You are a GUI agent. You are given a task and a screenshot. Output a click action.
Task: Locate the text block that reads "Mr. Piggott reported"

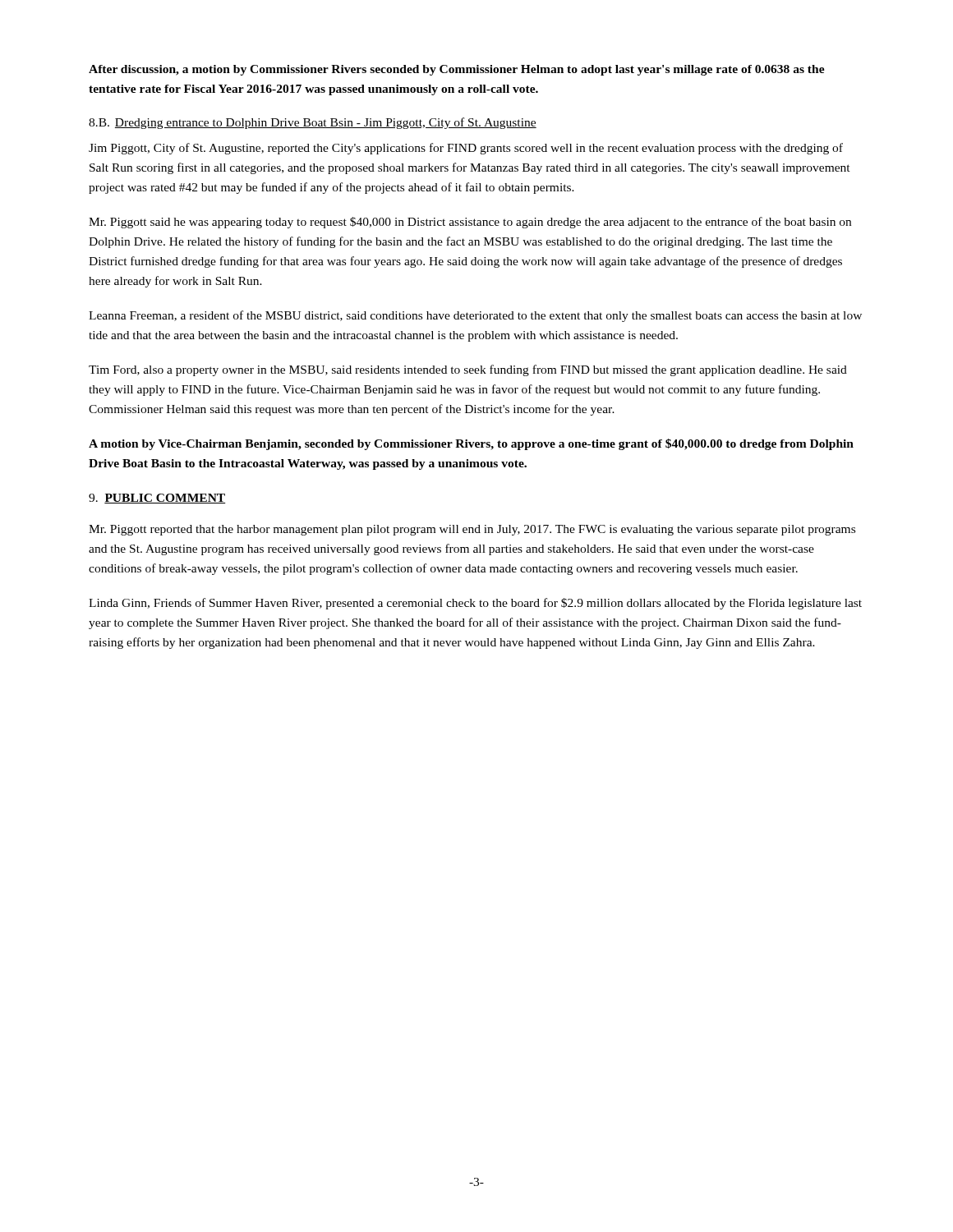(x=472, y=548)
